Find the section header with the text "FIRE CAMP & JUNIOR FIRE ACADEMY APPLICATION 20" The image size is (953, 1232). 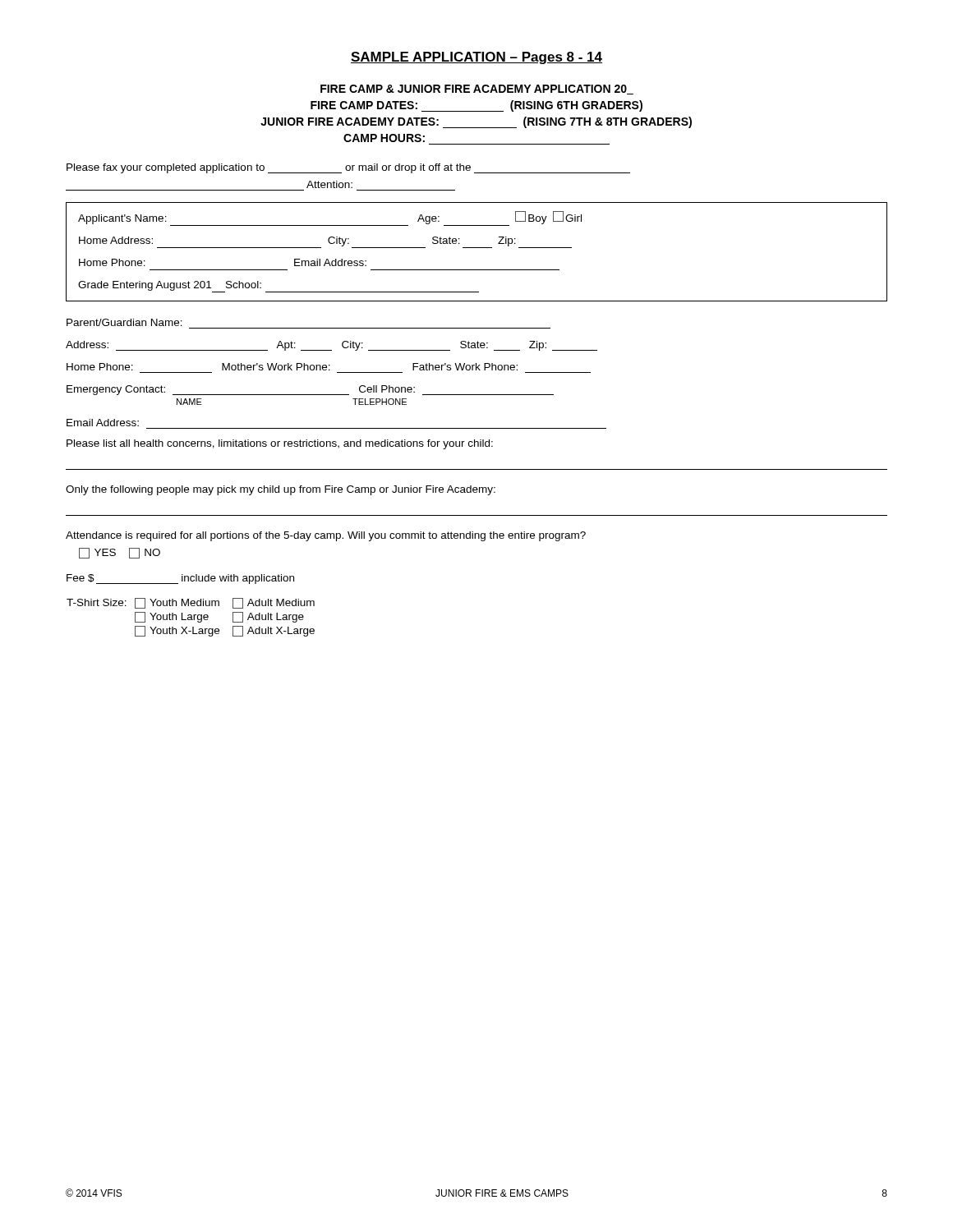(476, 113)
